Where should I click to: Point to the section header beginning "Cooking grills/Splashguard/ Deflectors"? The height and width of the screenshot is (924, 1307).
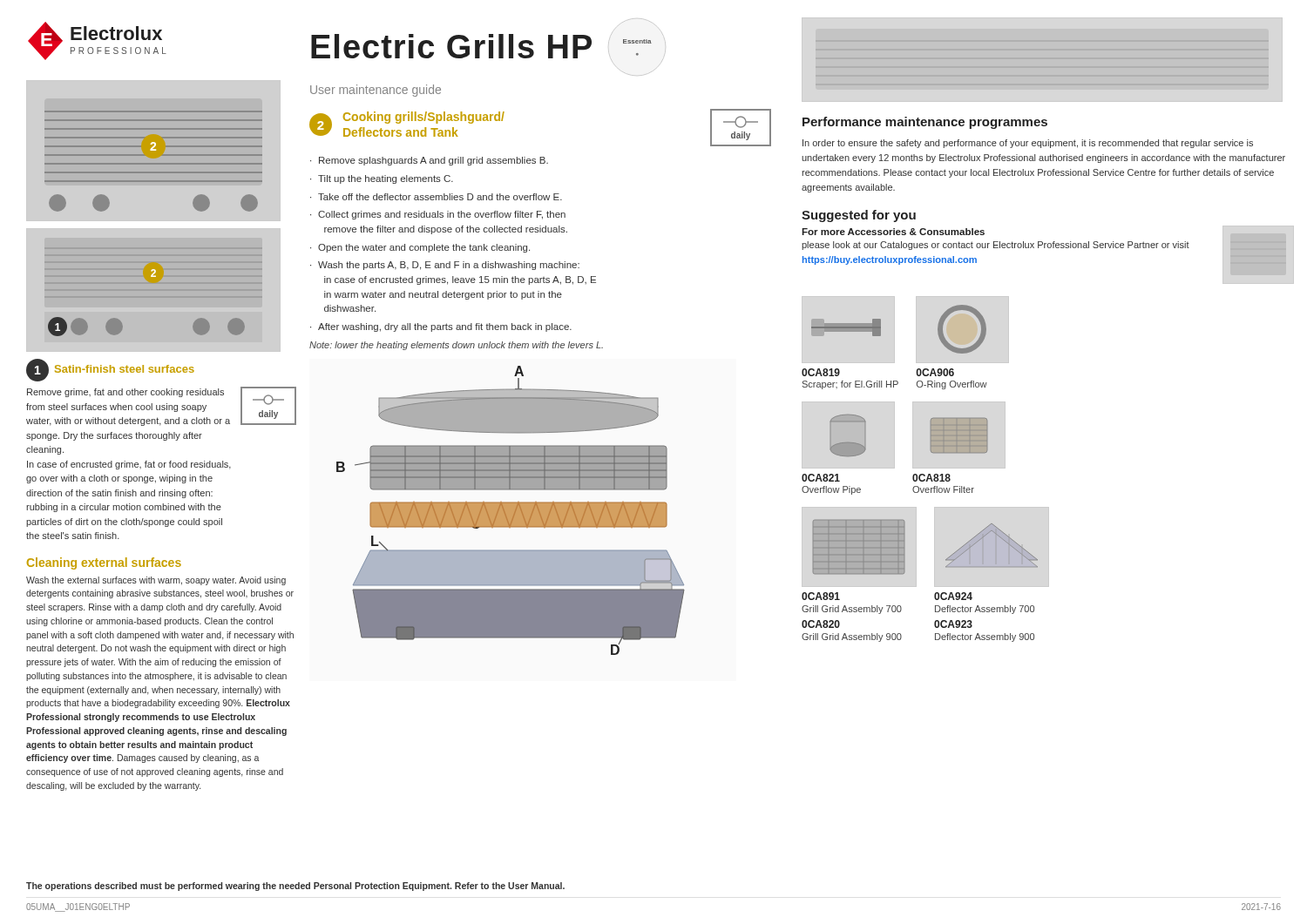(423, 125)
